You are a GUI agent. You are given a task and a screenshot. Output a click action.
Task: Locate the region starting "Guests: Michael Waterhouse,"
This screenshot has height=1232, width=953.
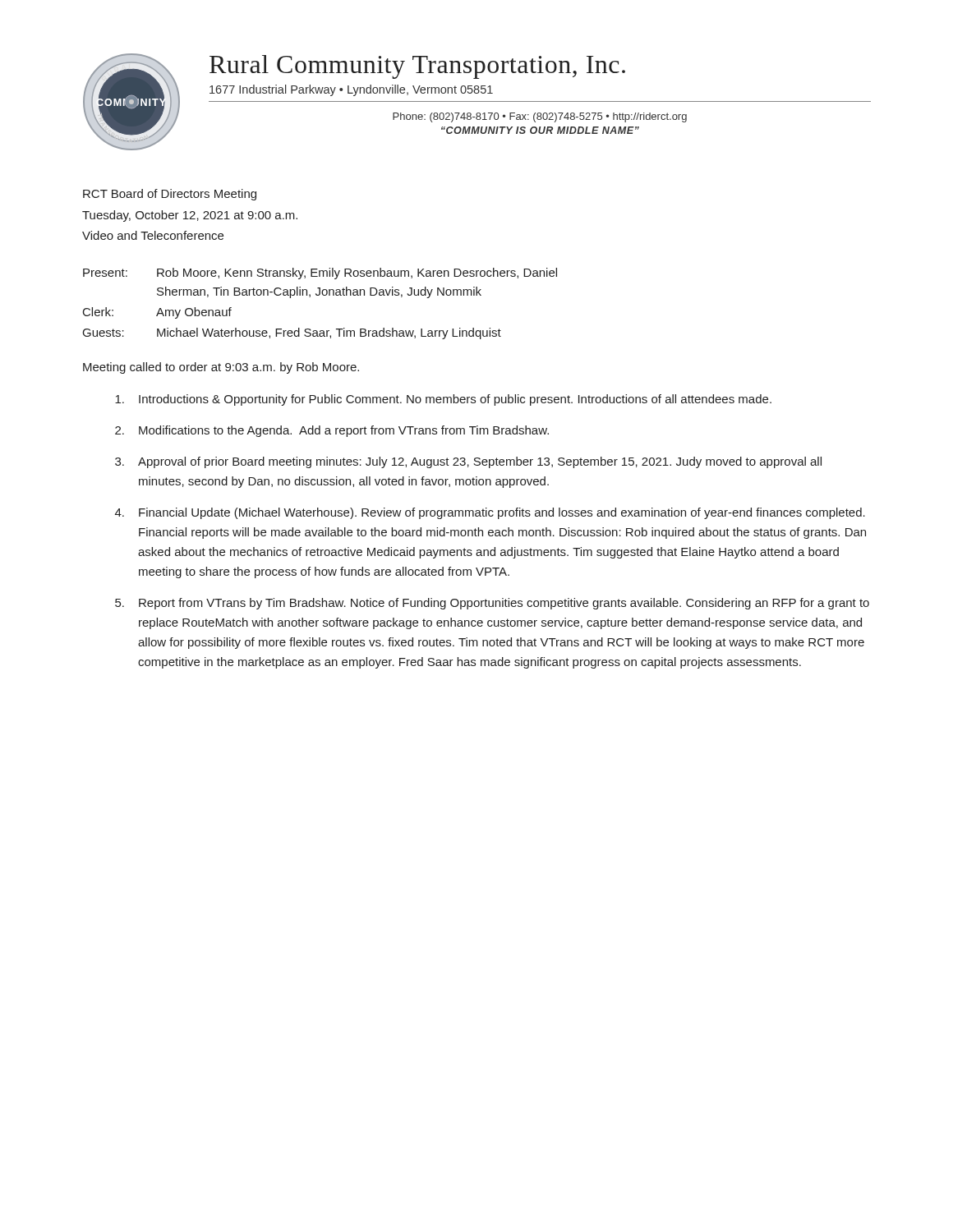tap(476, 333)
